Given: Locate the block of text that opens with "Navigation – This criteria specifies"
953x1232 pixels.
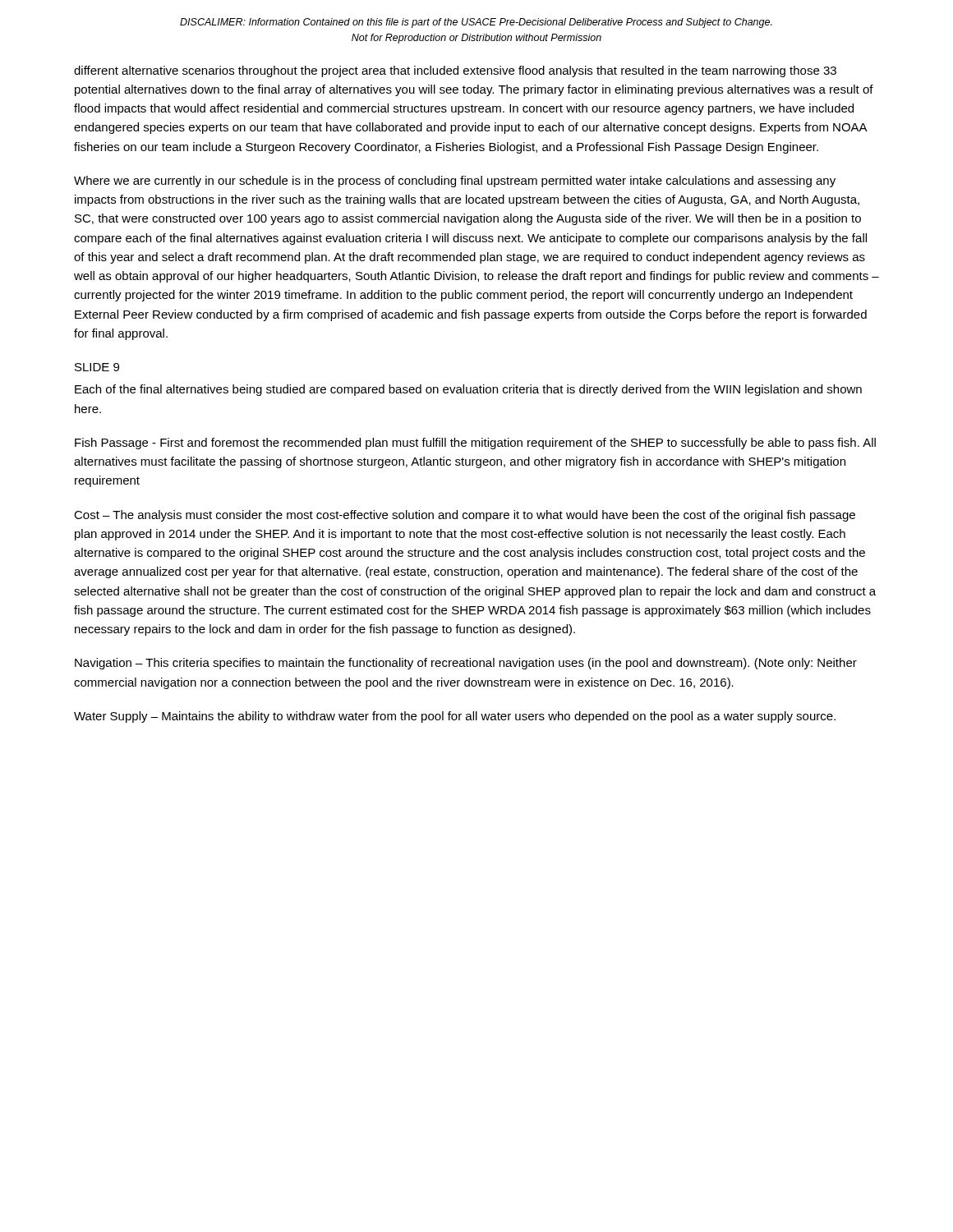Looking at the screenshot, I should coord(465,672).
